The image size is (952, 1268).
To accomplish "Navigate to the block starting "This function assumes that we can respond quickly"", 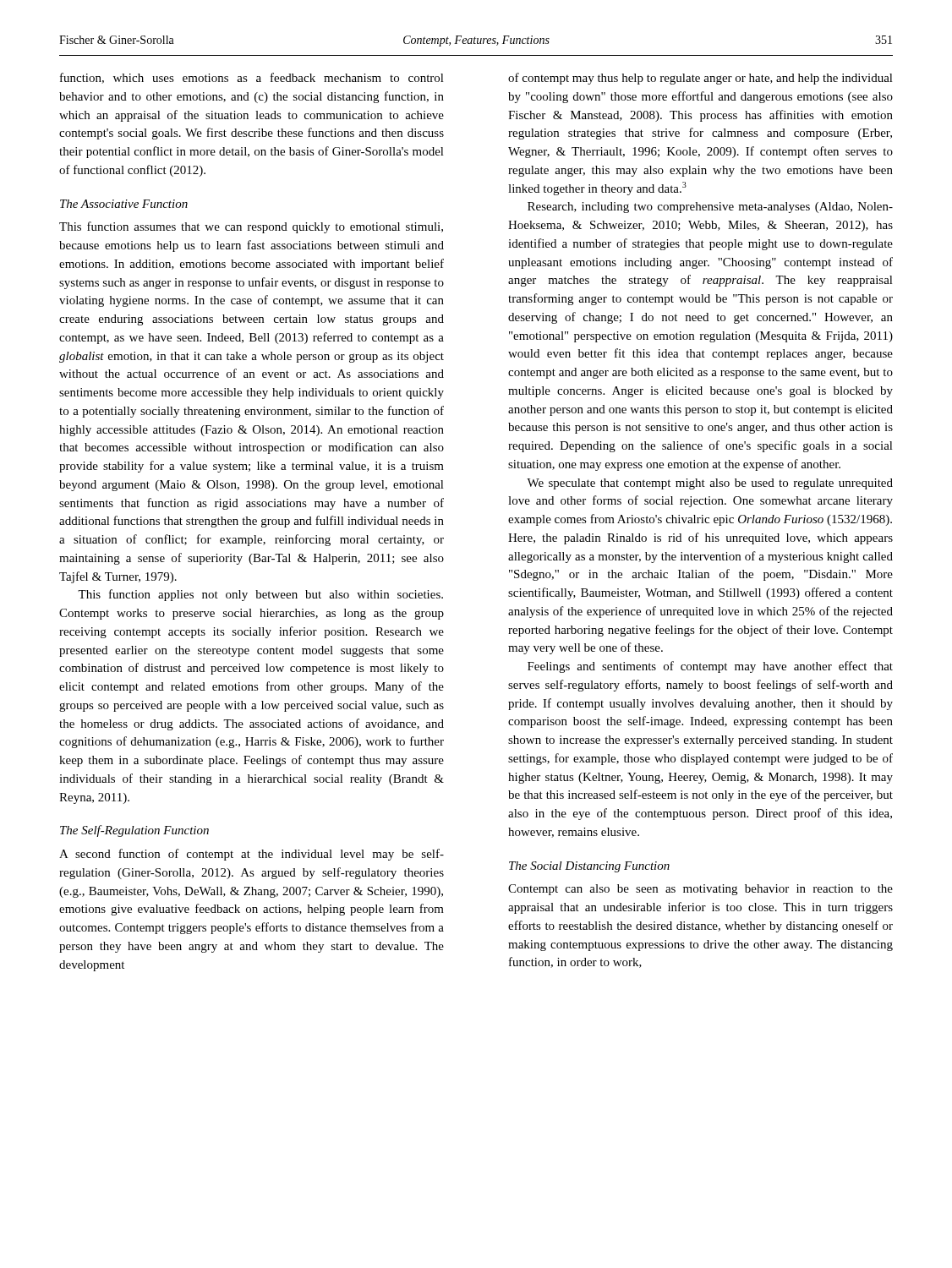I will (x=252, y=402).
